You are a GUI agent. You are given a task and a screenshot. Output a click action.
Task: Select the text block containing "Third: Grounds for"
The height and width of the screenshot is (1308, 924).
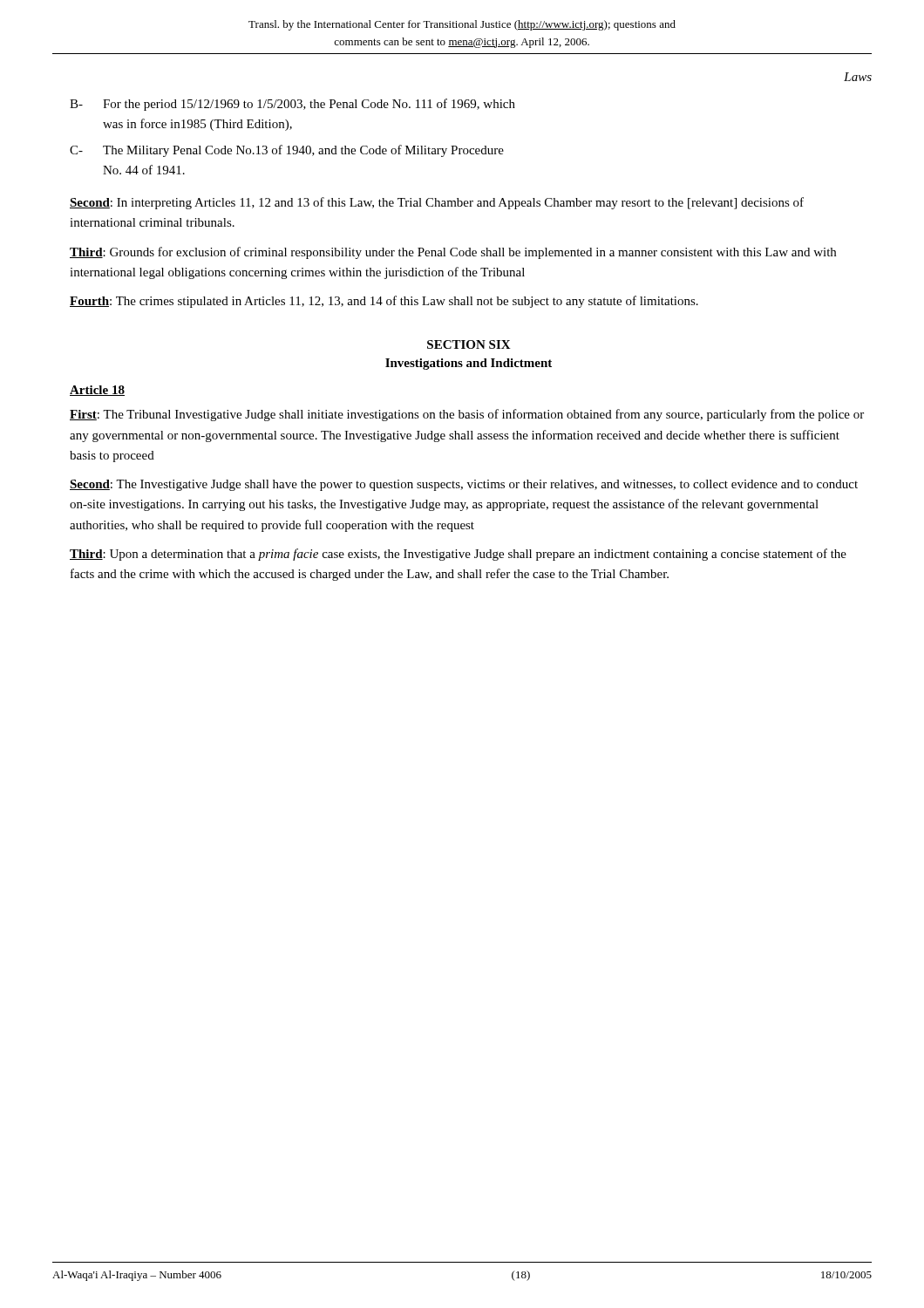pyautogui.click(x=453, y=262)
